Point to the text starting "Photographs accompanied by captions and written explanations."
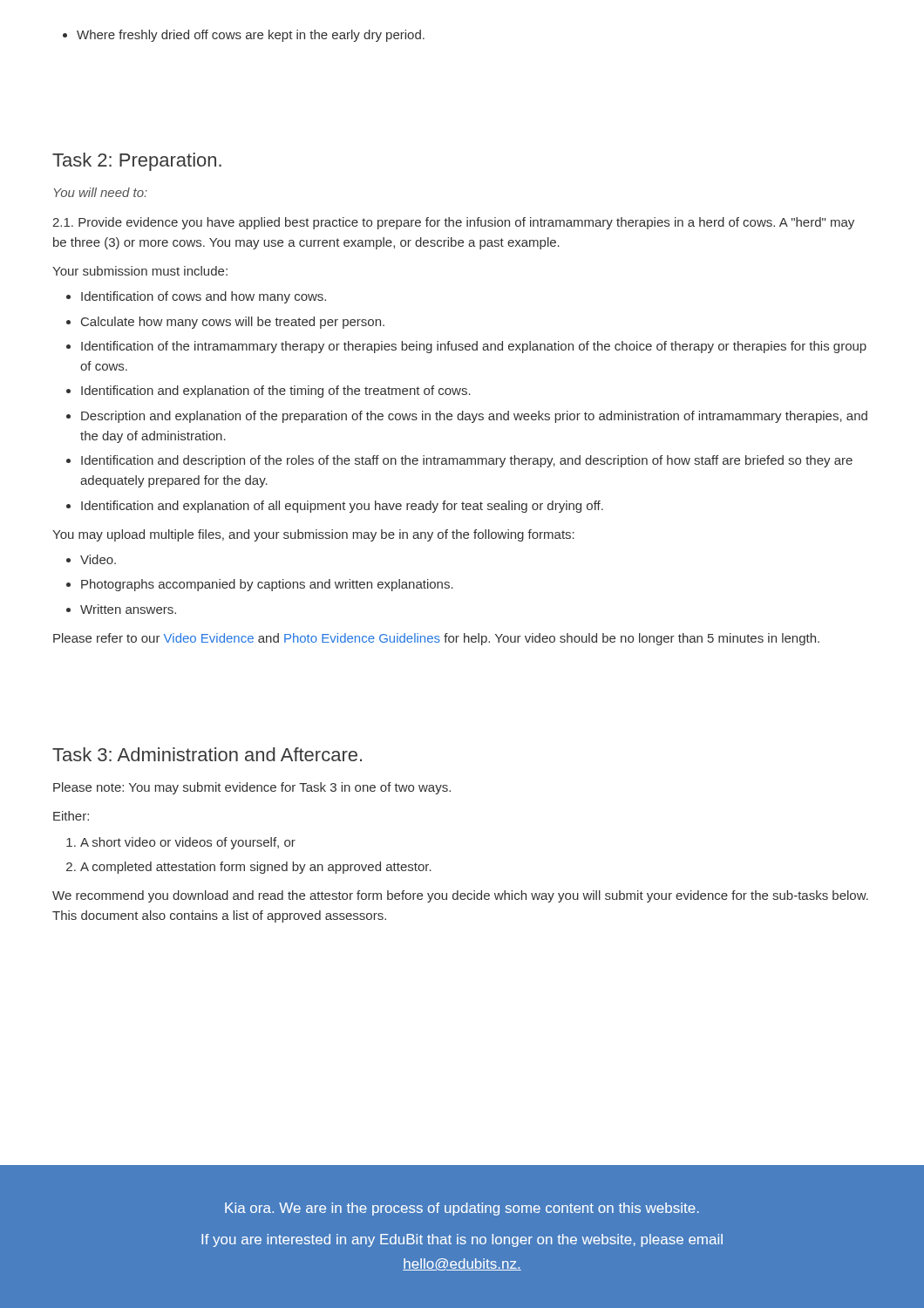 tap(267, 585)
